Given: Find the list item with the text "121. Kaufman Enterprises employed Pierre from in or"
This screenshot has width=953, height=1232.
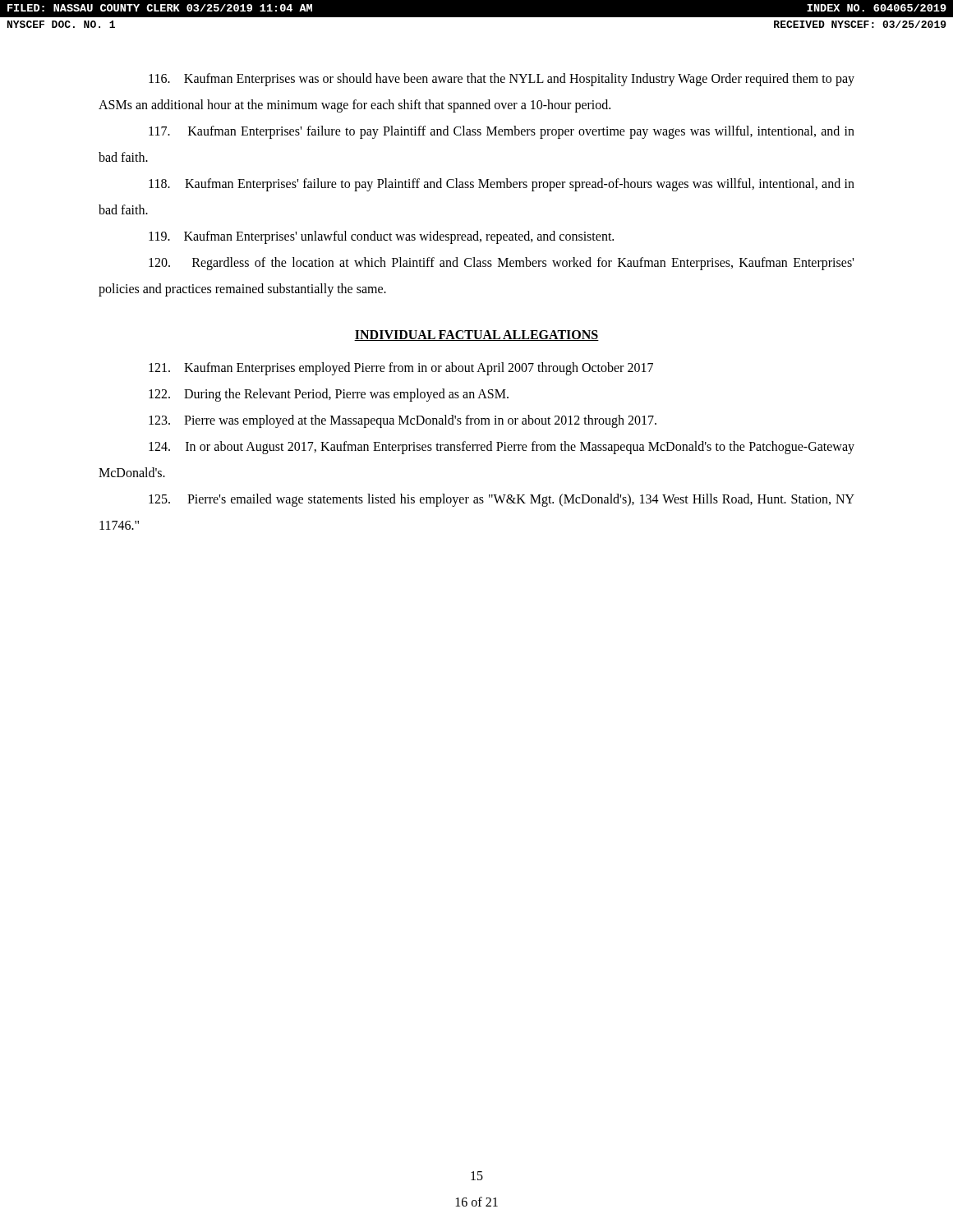Looking at the screenshot, I should (x=401, y=368).
